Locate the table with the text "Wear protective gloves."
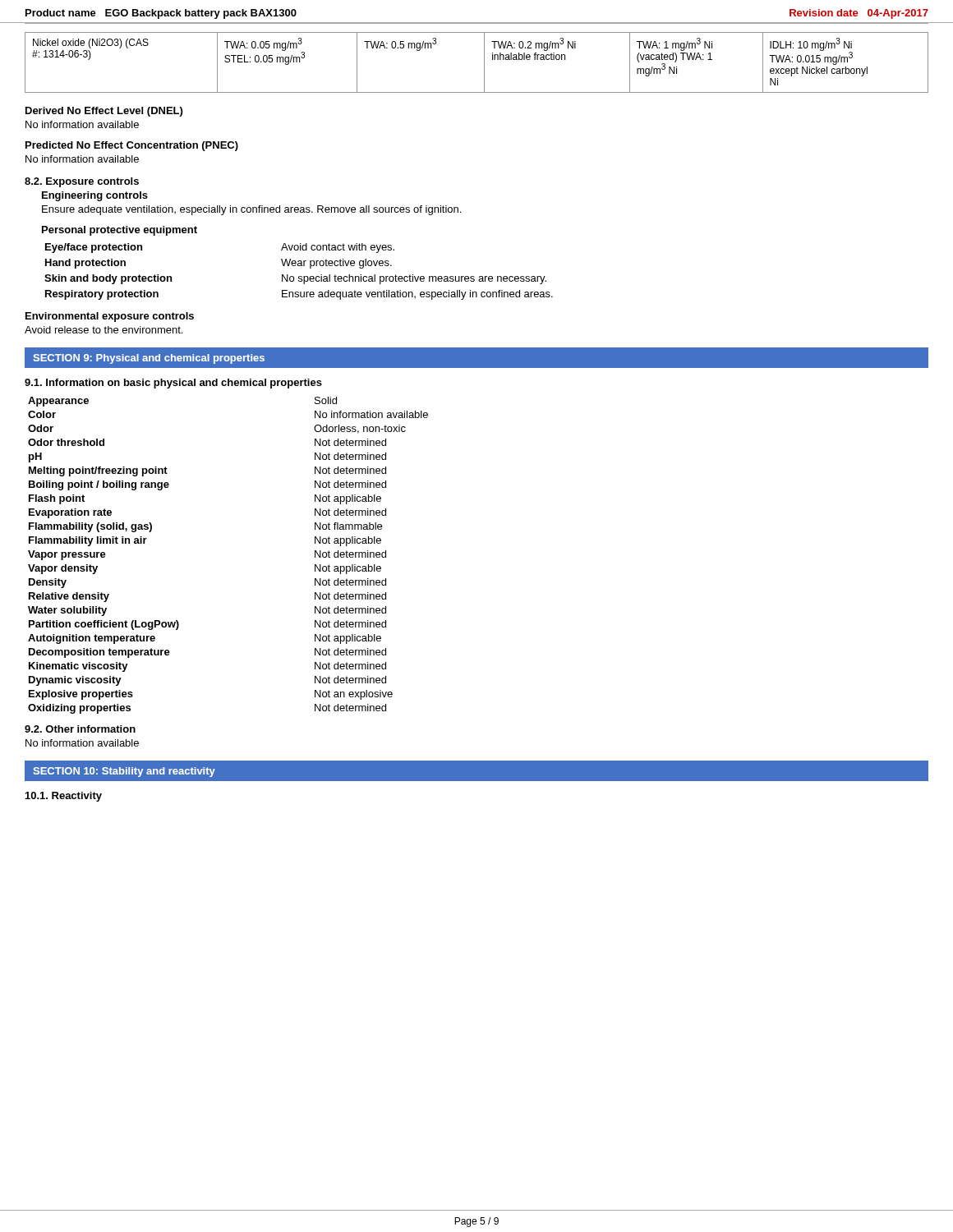This screenshot has width=953, height=1232. point(485,270)
